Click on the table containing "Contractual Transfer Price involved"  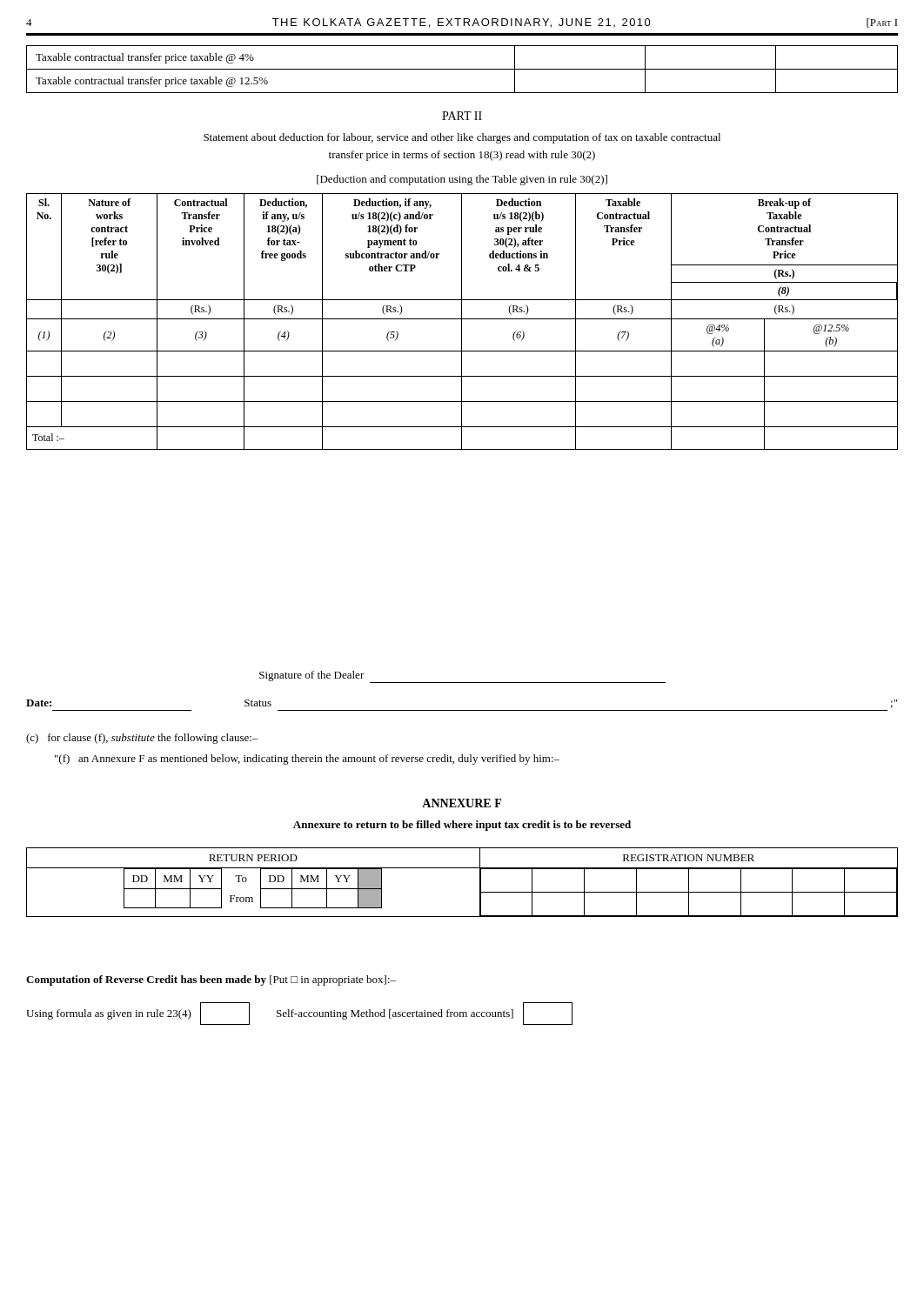coord(462,321)
